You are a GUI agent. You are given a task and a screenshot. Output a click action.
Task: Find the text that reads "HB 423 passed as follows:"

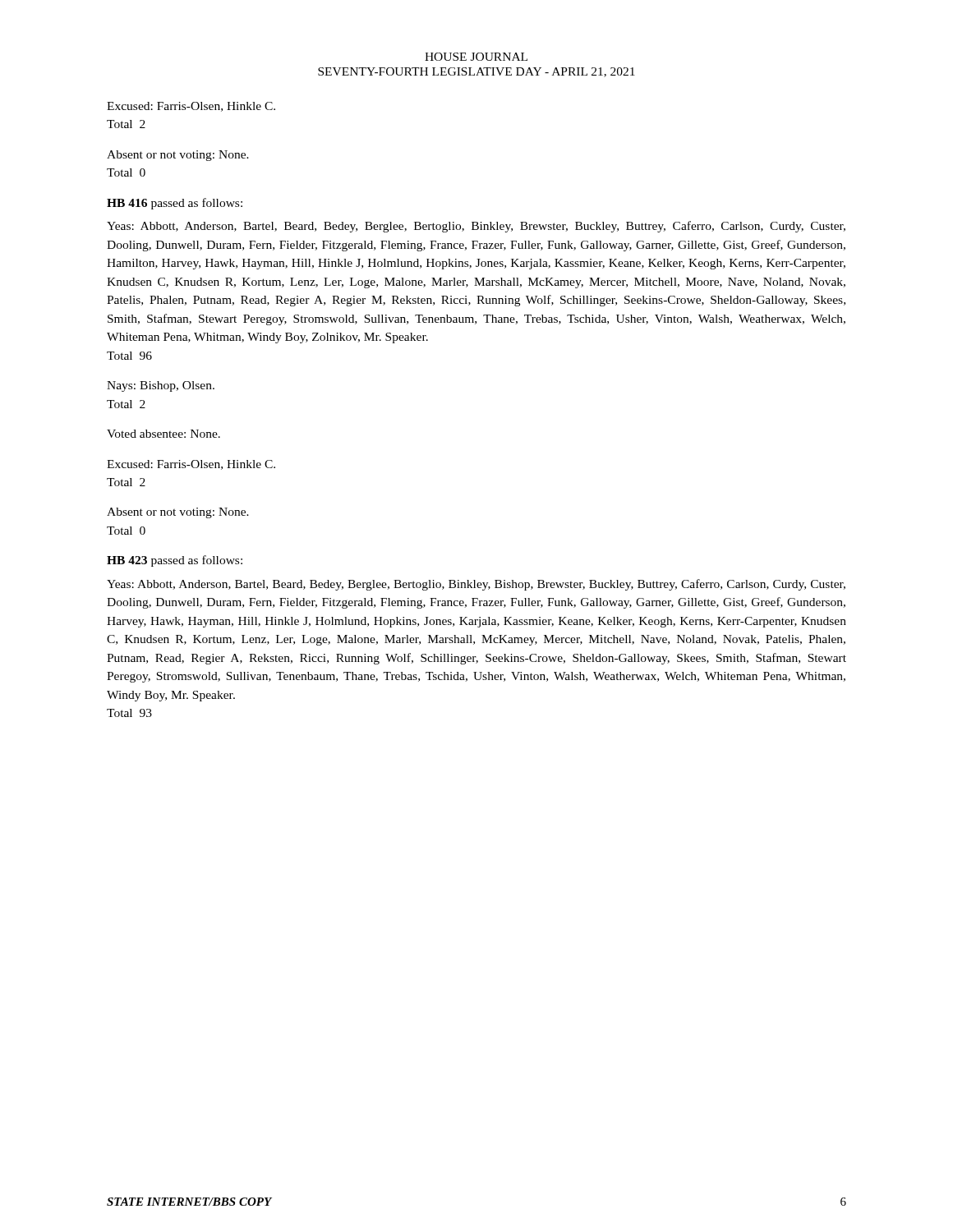coord(175,560)
